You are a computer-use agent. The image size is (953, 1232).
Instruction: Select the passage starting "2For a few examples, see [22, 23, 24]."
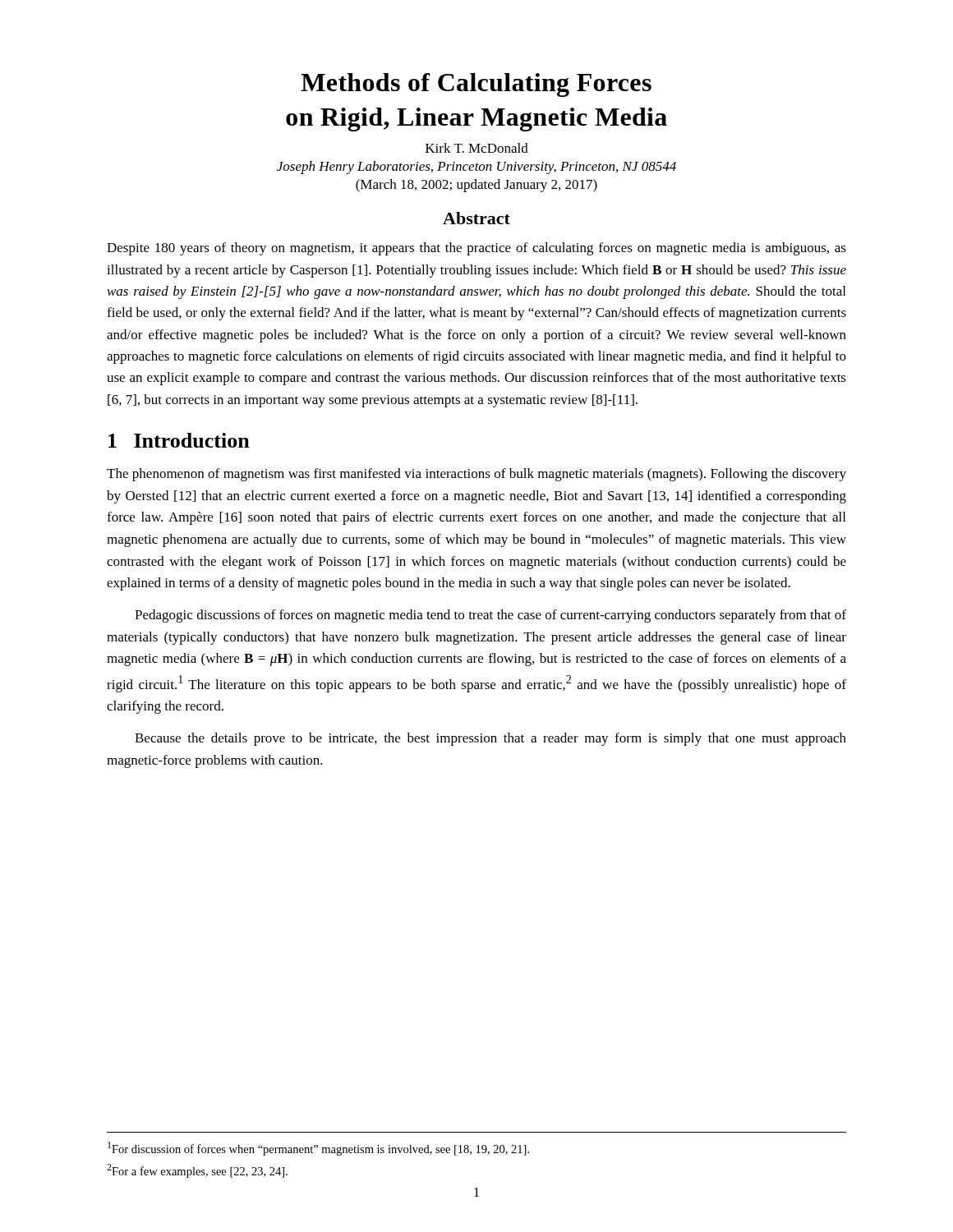197,1170
